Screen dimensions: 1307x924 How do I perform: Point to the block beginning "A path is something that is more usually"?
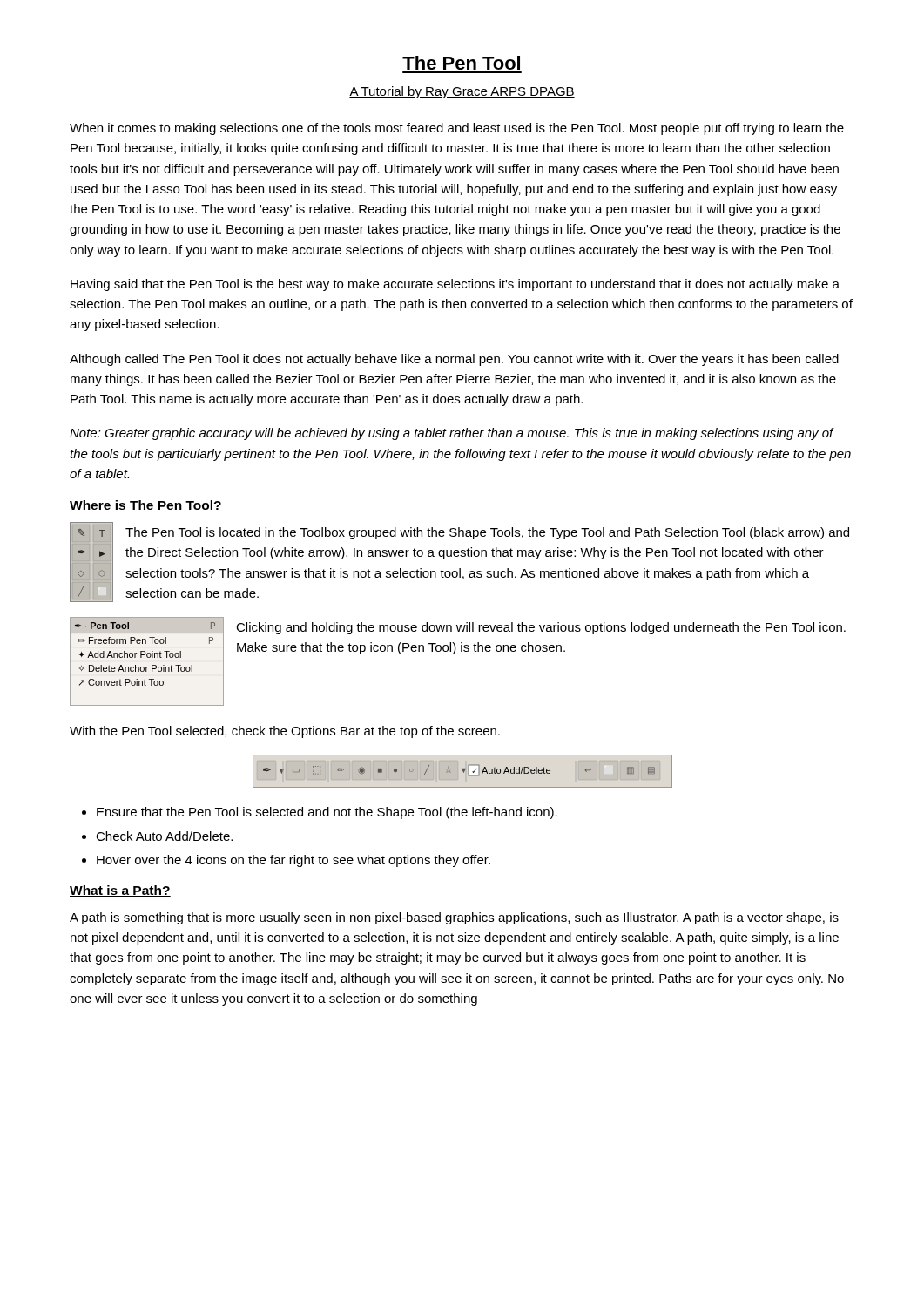457,957
